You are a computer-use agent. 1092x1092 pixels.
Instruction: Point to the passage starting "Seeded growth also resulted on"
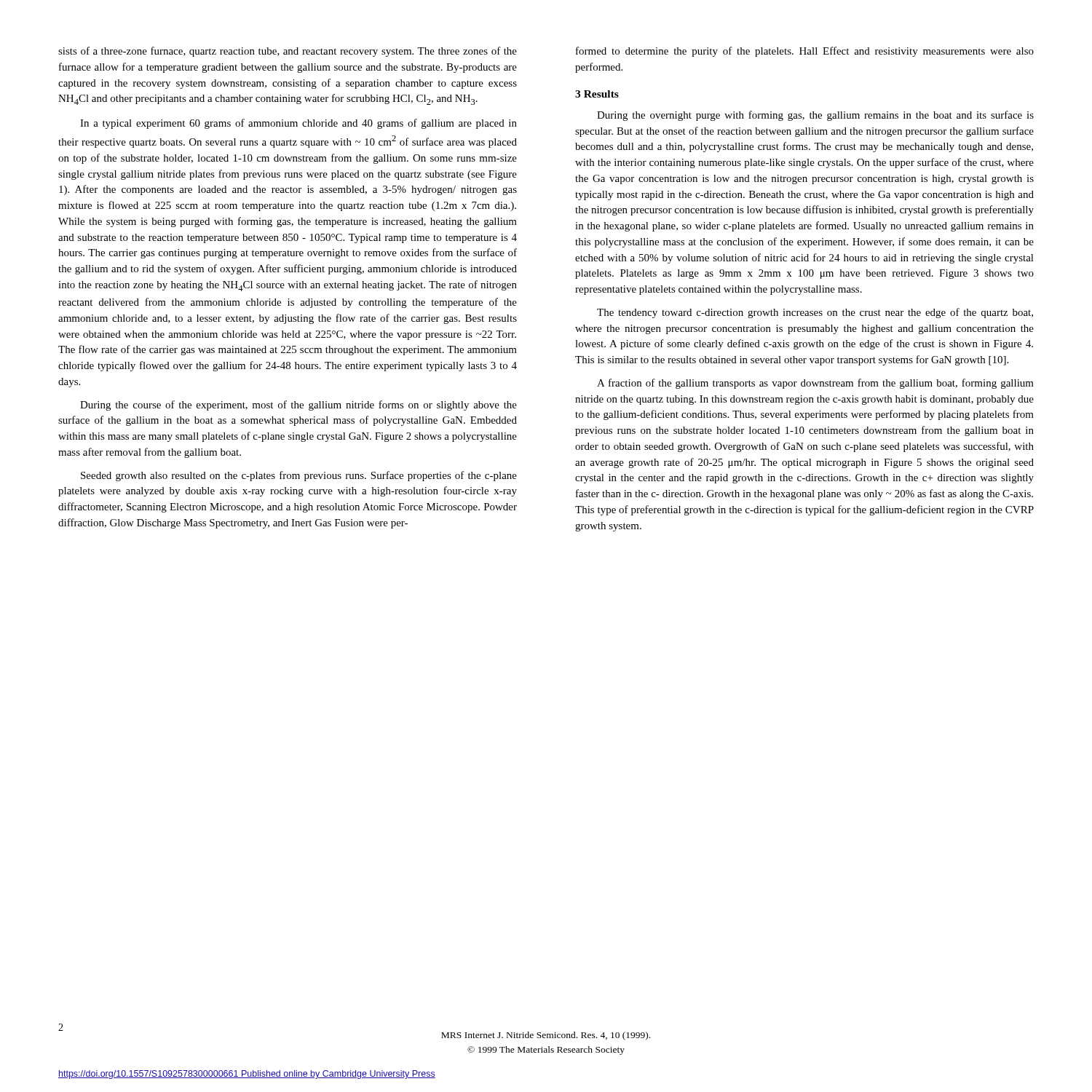[288, 499]
